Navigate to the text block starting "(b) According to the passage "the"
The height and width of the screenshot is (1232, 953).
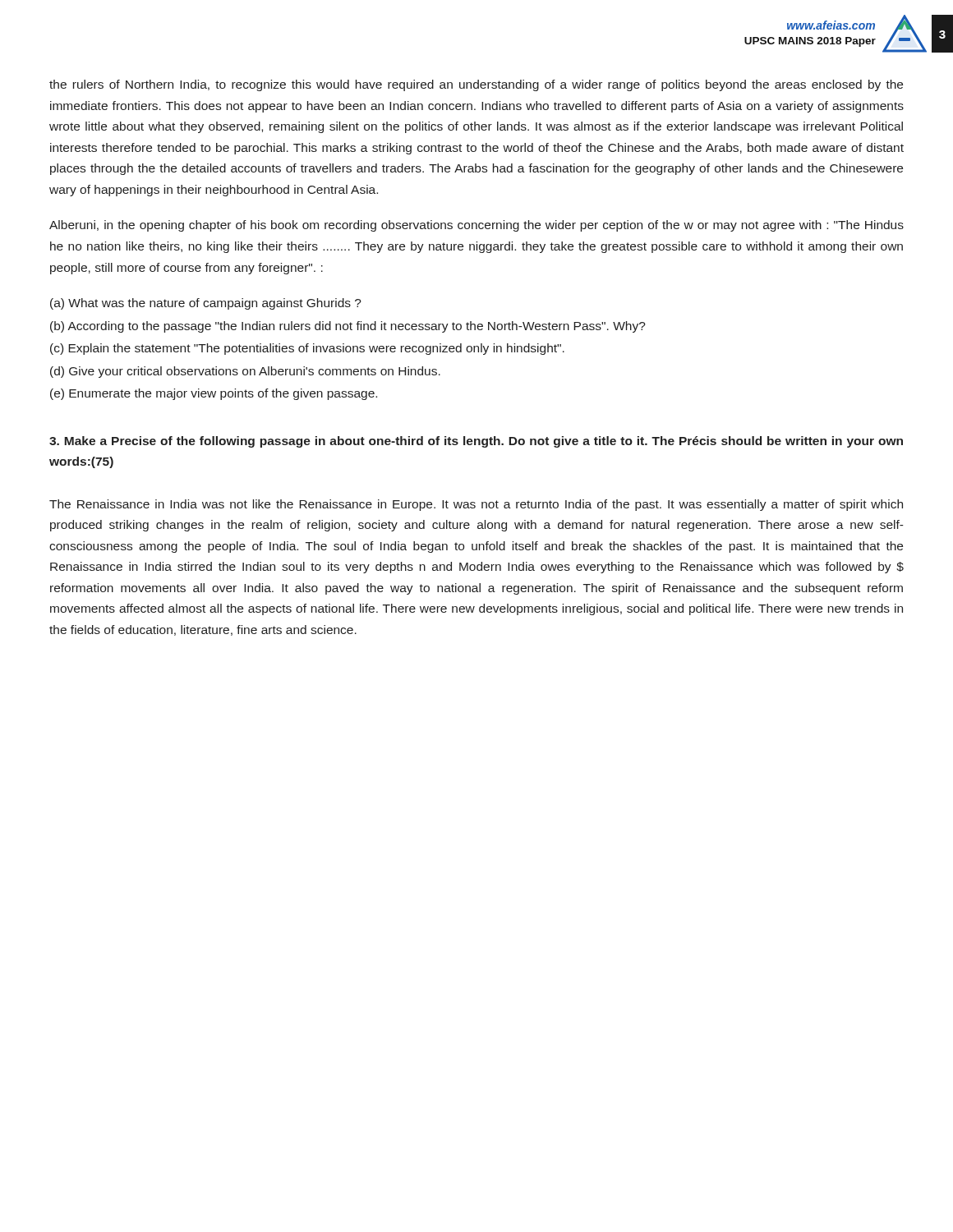click(x=347, y=325)
